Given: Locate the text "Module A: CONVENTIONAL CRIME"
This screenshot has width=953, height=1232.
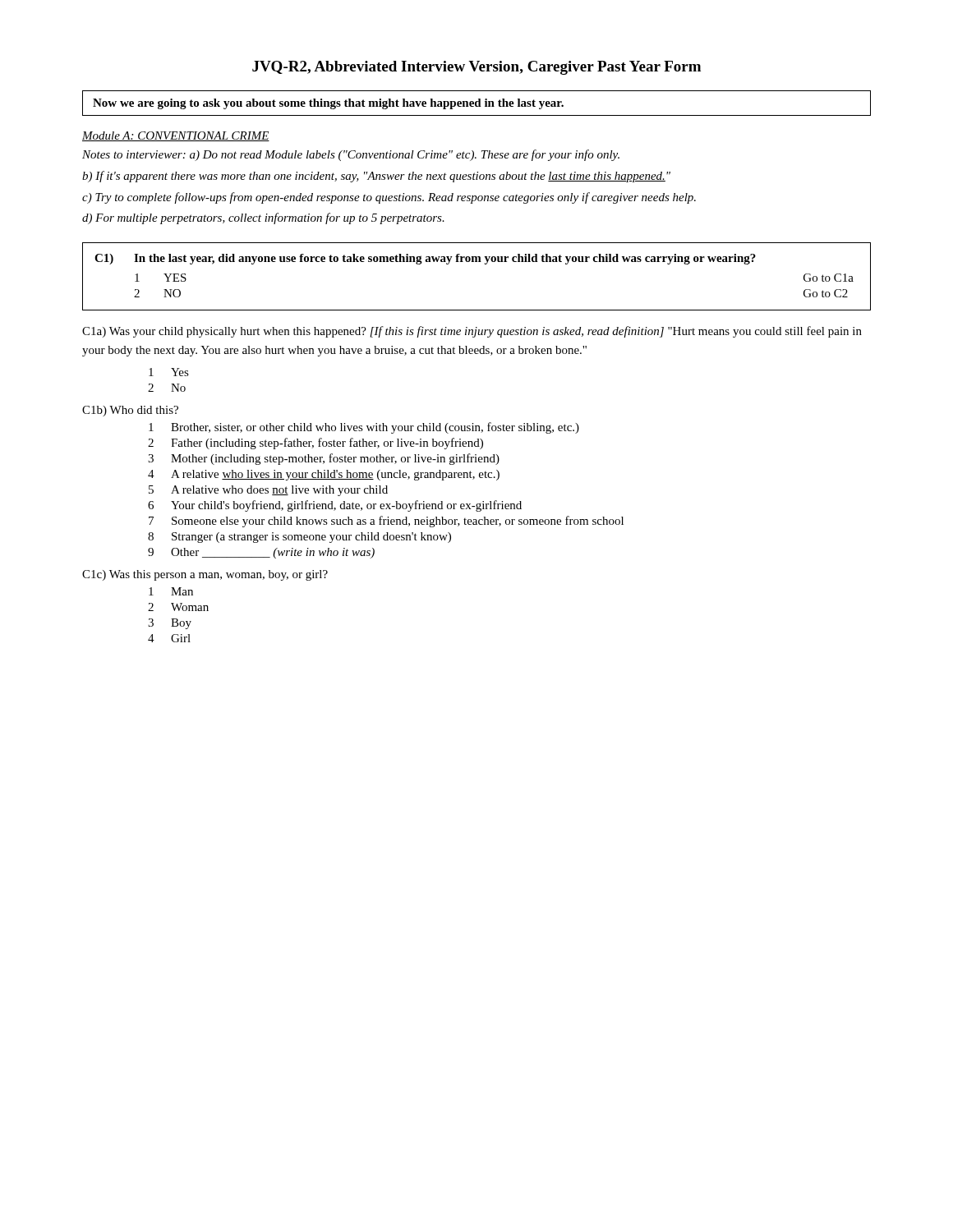Looking at the screenshot, I should tap(176, 136).
